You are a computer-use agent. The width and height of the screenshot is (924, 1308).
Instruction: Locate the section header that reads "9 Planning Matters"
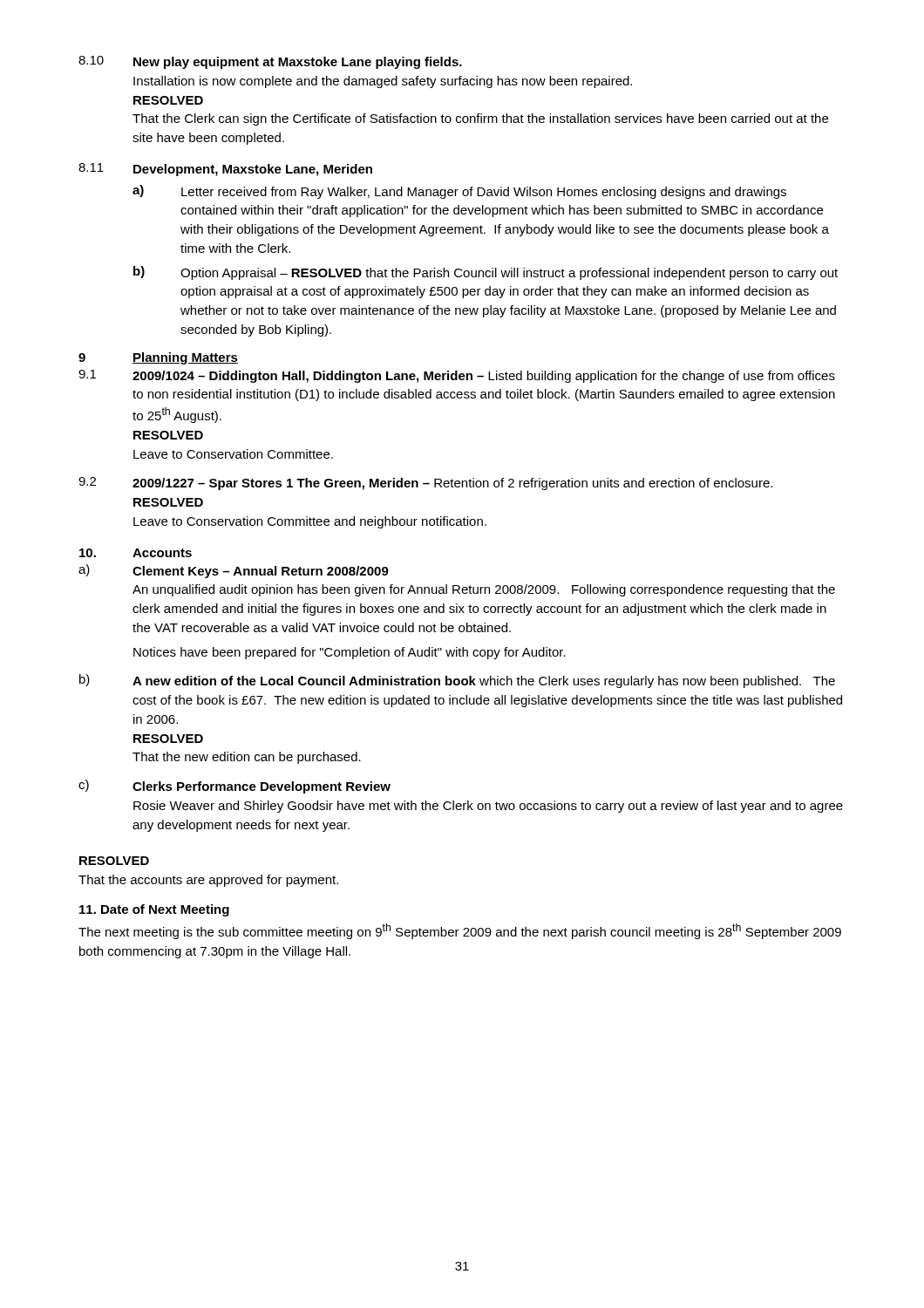click(x=158, y=358)
